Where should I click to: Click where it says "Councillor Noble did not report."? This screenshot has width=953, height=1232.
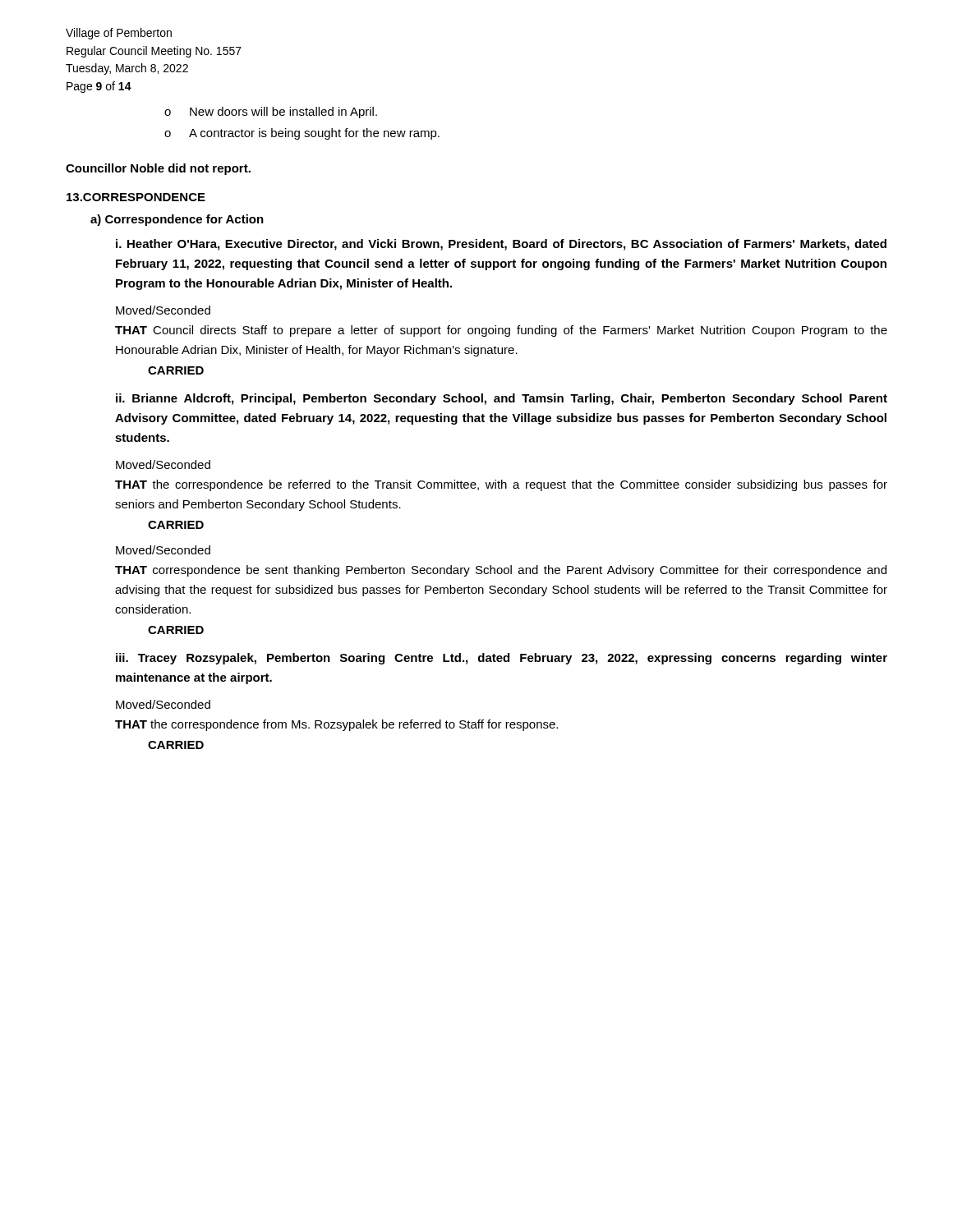[x=158, y=168]
